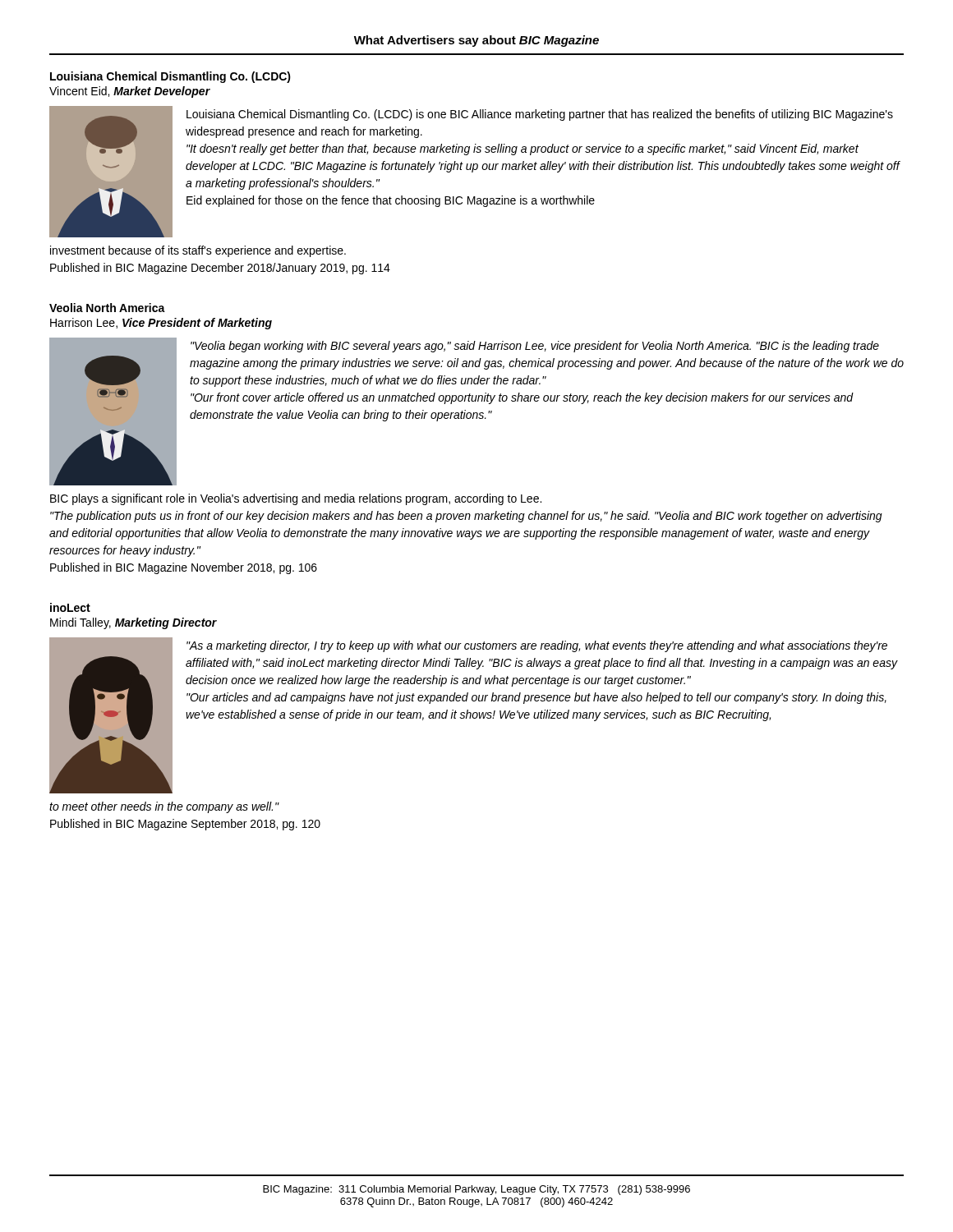Select the text starting ""Veolia began working with BIC several years ago,""
The image size is (953, 1232).
coord(547,380)
